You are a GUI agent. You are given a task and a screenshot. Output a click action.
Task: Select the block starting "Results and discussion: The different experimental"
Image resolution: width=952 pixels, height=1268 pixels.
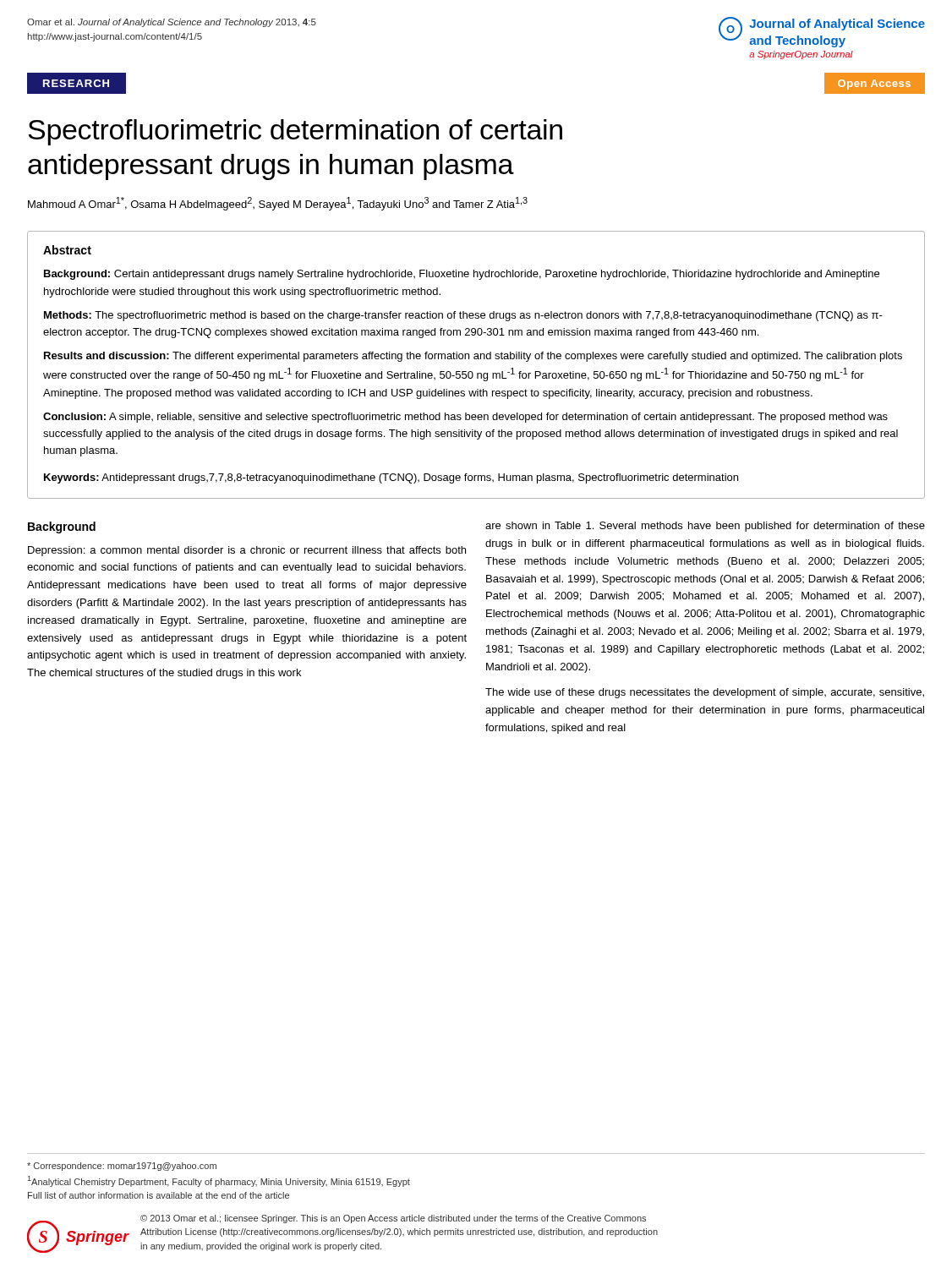473,374
